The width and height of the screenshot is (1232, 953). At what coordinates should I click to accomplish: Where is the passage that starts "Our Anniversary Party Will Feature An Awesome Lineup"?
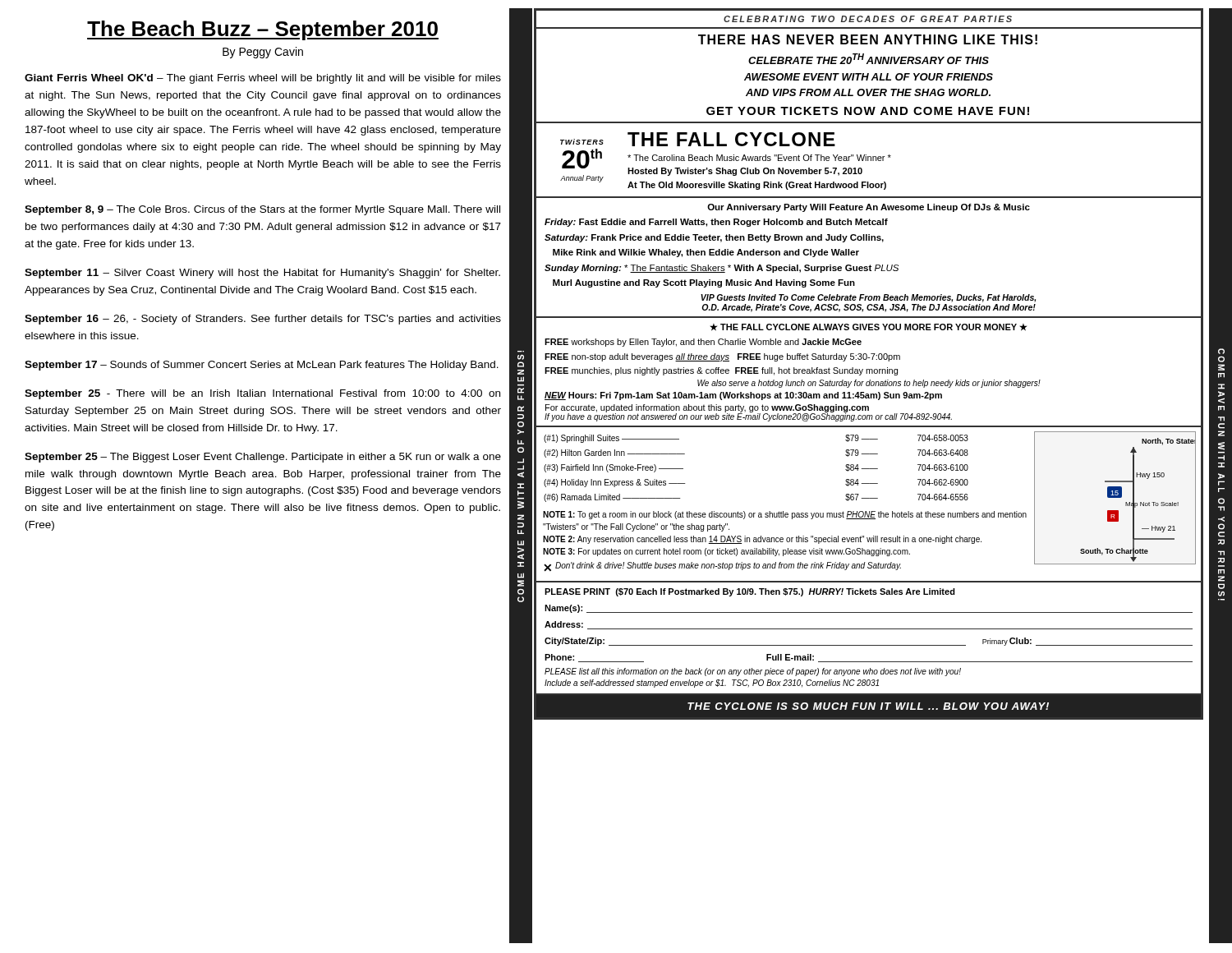(869, 257)
